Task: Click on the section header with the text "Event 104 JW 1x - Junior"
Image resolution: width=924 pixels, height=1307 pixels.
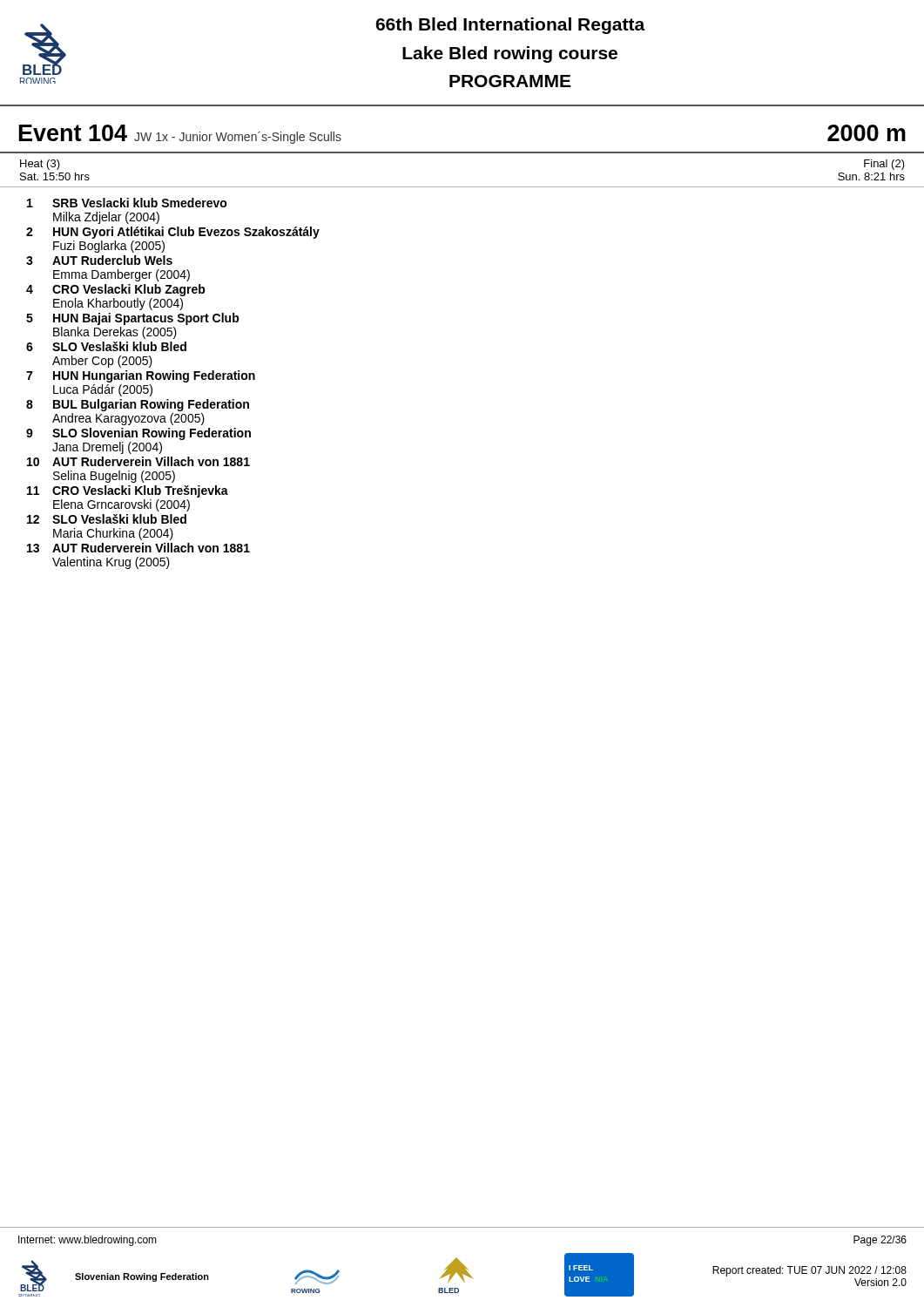Action: tap(182, 134)
